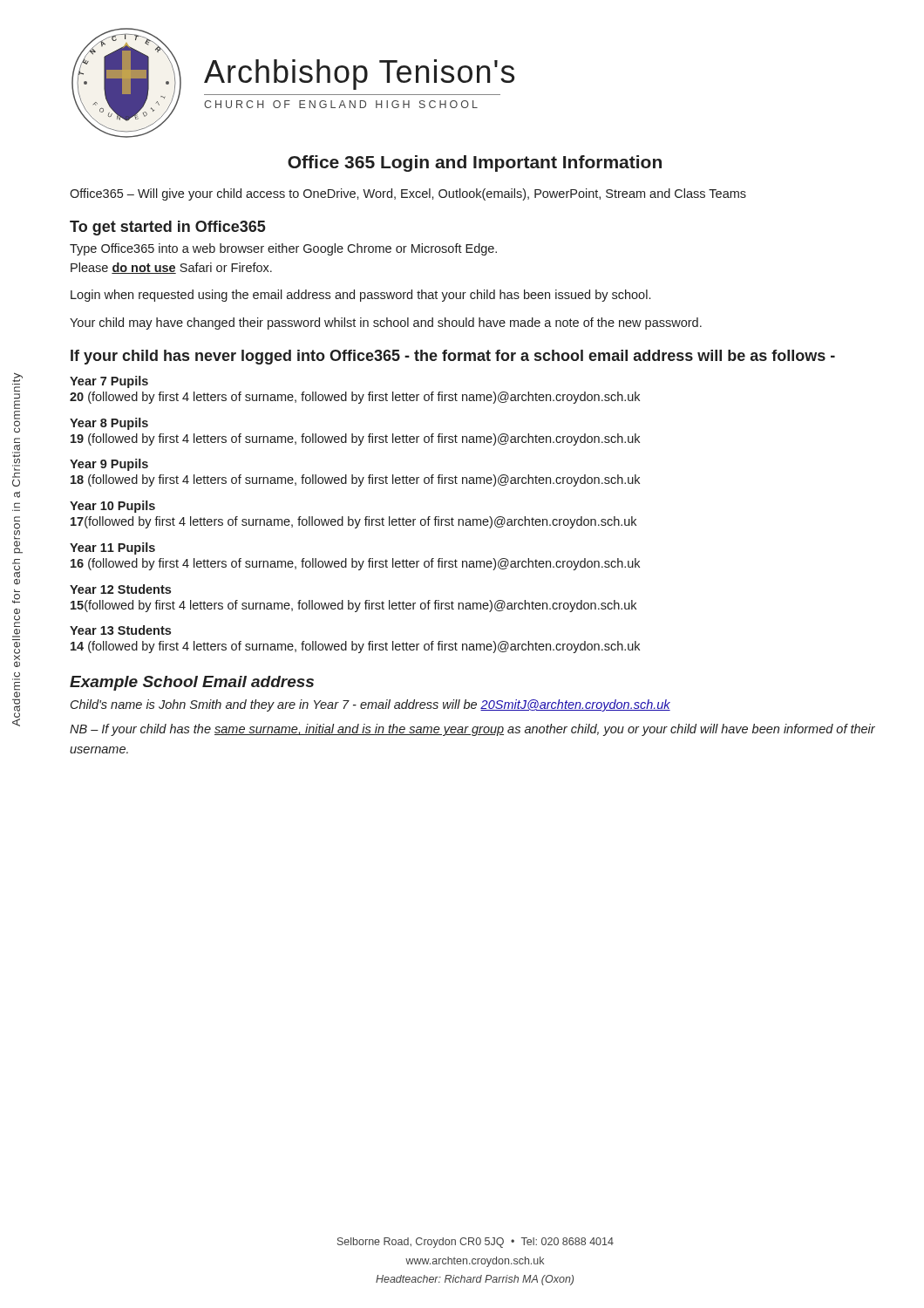The width and height of the screenshot is (924, 1308).
Task: Point to the element starting "Child's name is"
Action: click(x=370, y=705)
